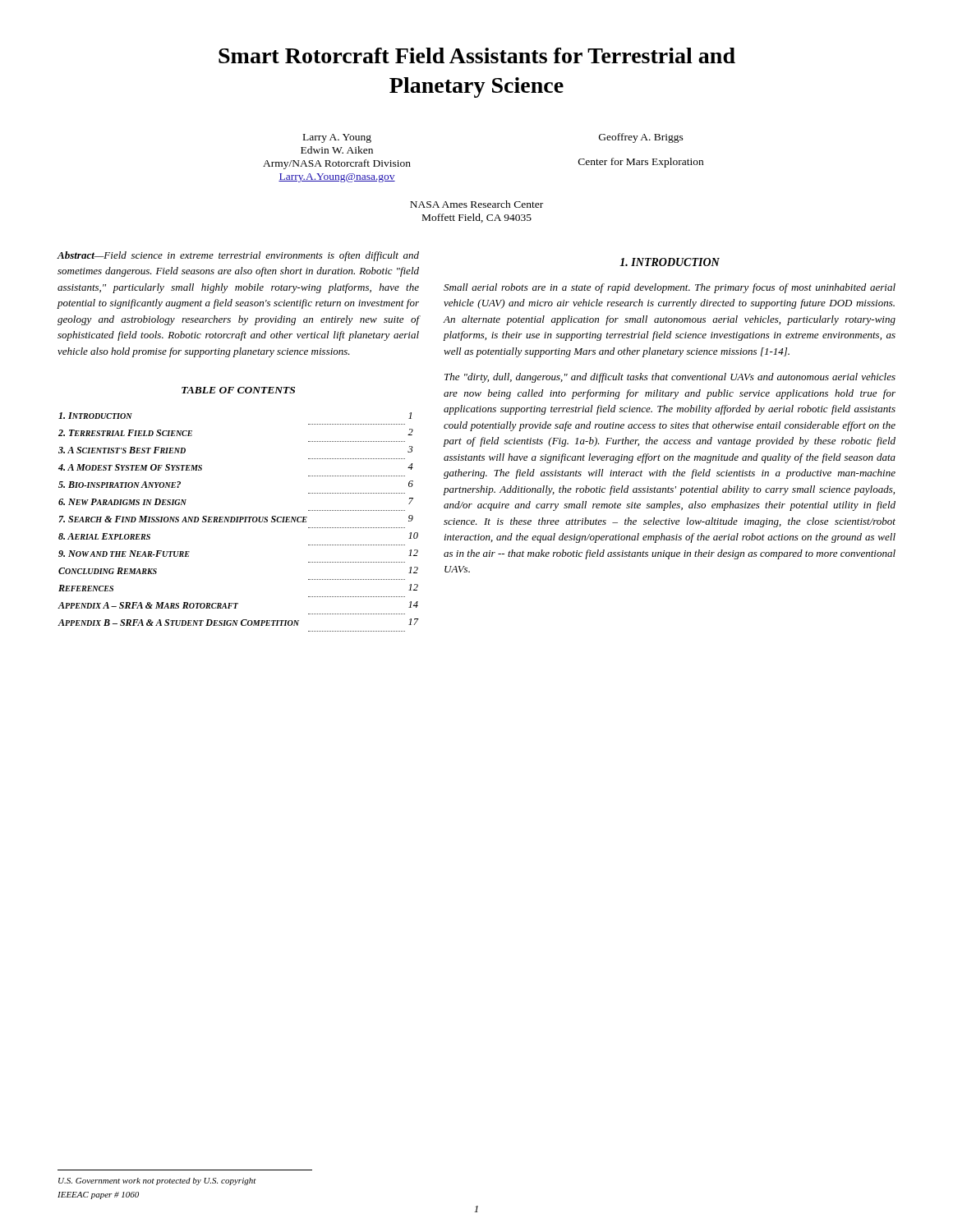The width and height of the screenshot is (953, 1232).
Task: Click on the text block with the text "NASA Ames Research Center Moffett"
Action: click(x=476, y=210)
